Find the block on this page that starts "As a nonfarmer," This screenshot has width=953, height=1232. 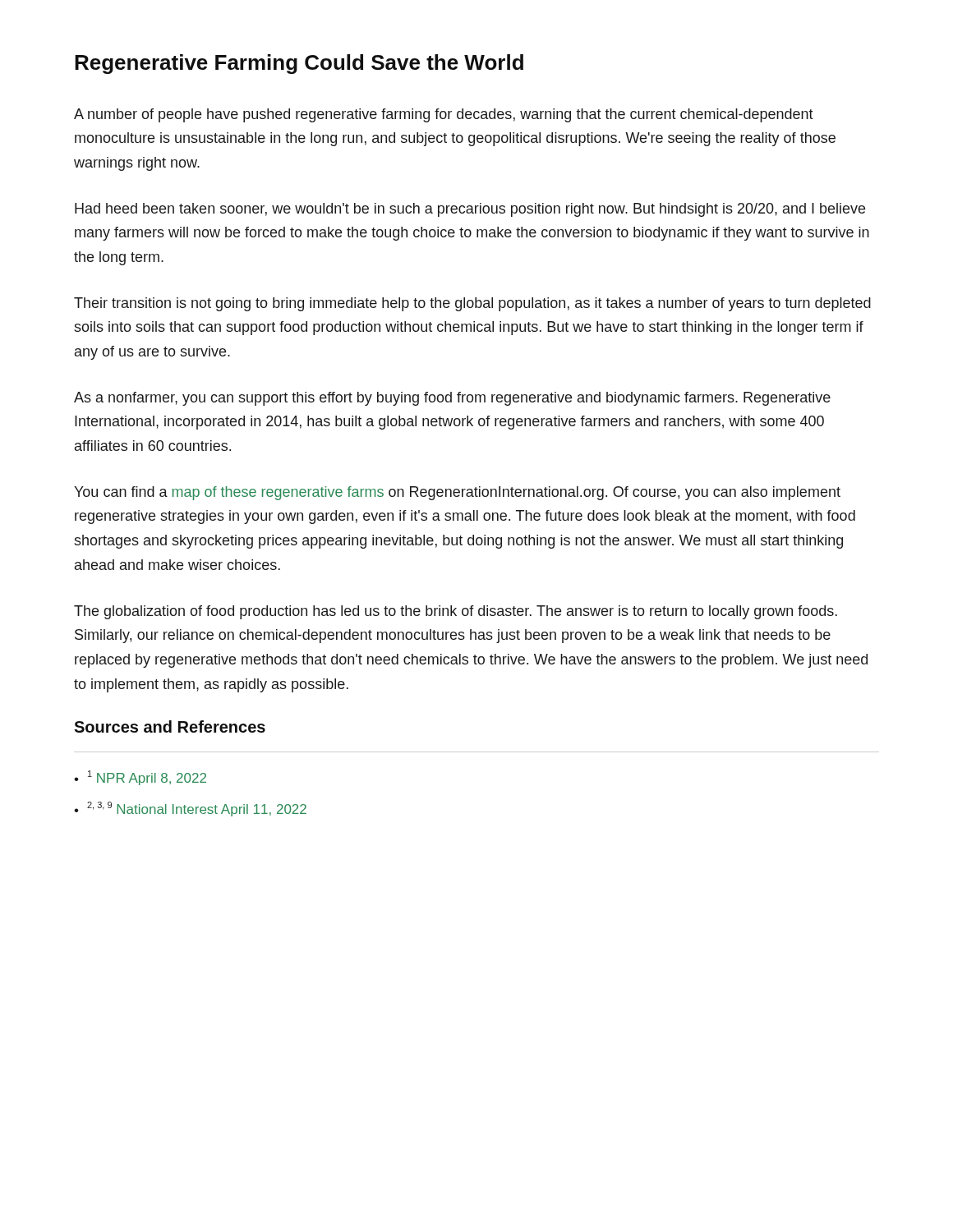(x=452, y=422)
